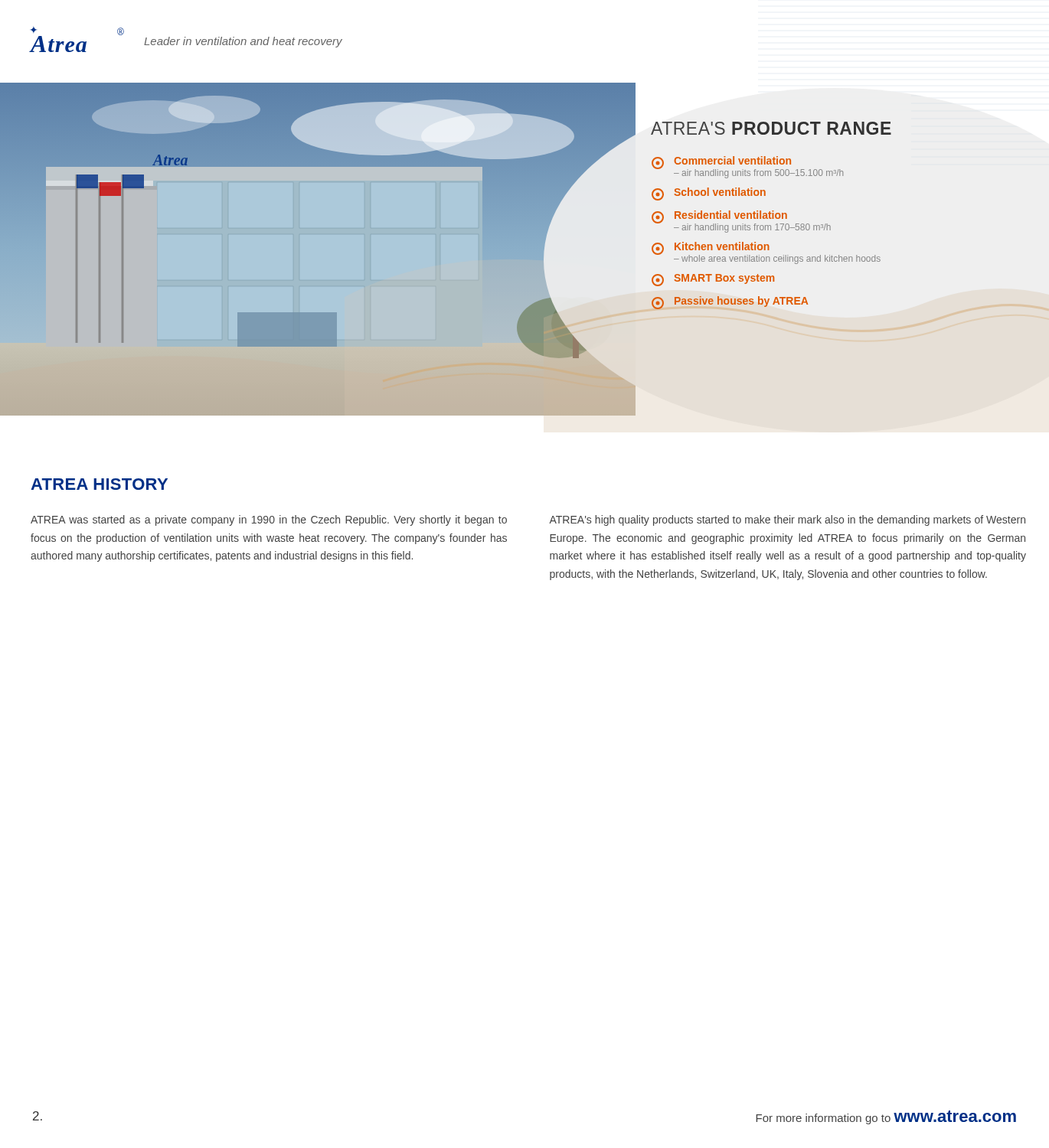Click on the list item with the text "Residential ventilation – air handling"
The image size is (1049, 1148).
tap(741, 221)
